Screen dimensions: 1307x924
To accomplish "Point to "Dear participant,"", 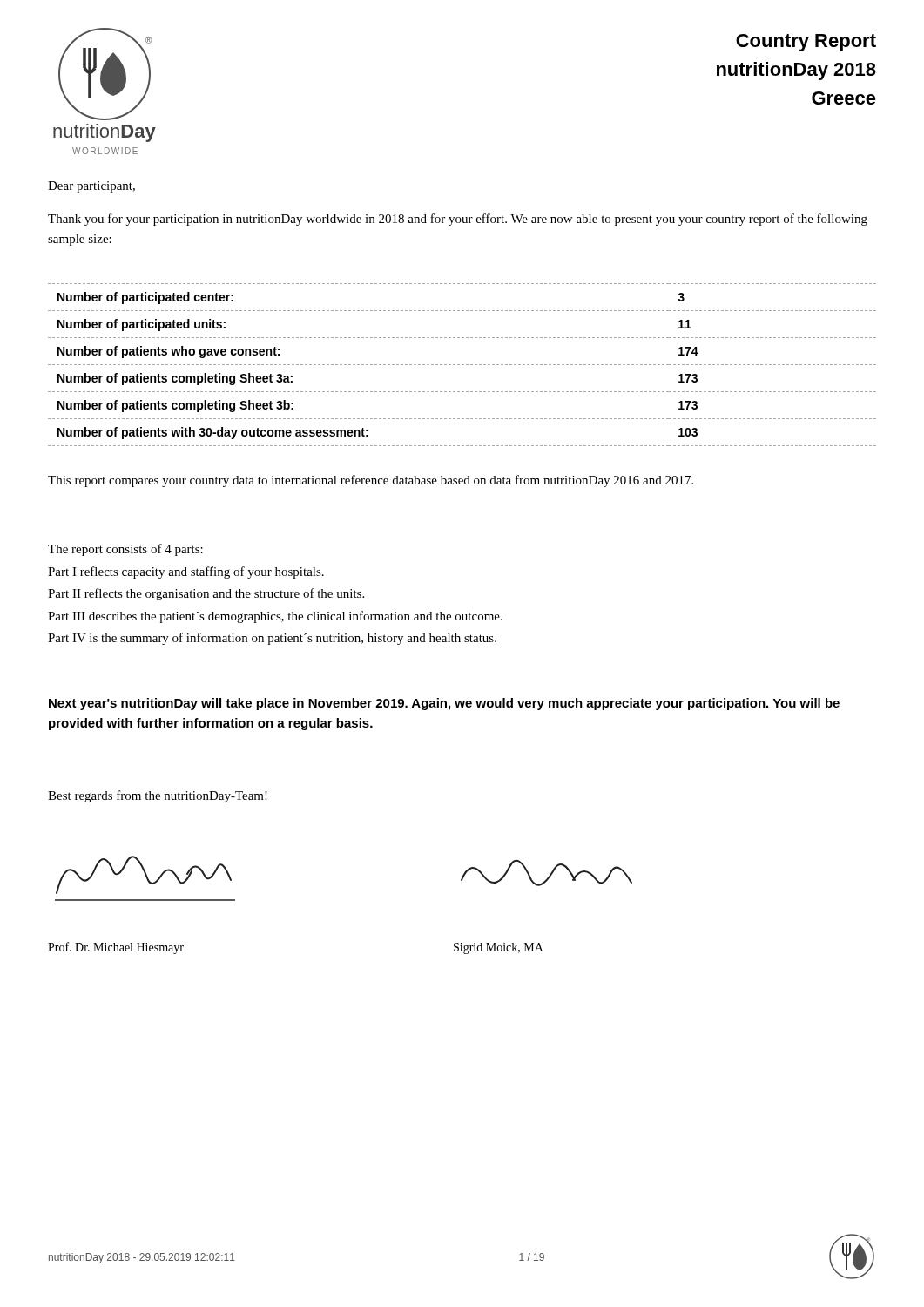I will (x=92, y=186).
